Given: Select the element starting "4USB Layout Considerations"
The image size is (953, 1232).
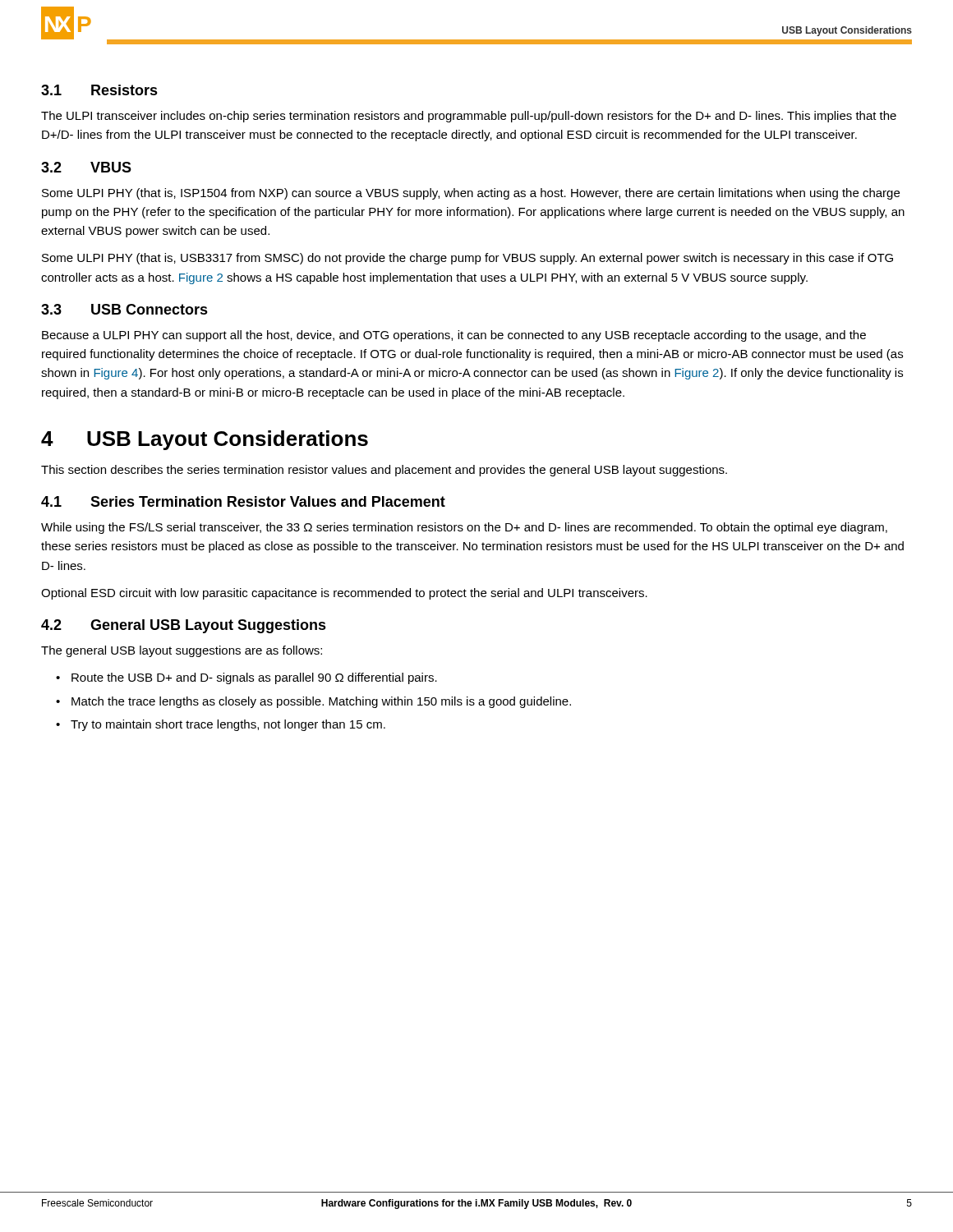Looking at the screenshot, I should (205, 439).
